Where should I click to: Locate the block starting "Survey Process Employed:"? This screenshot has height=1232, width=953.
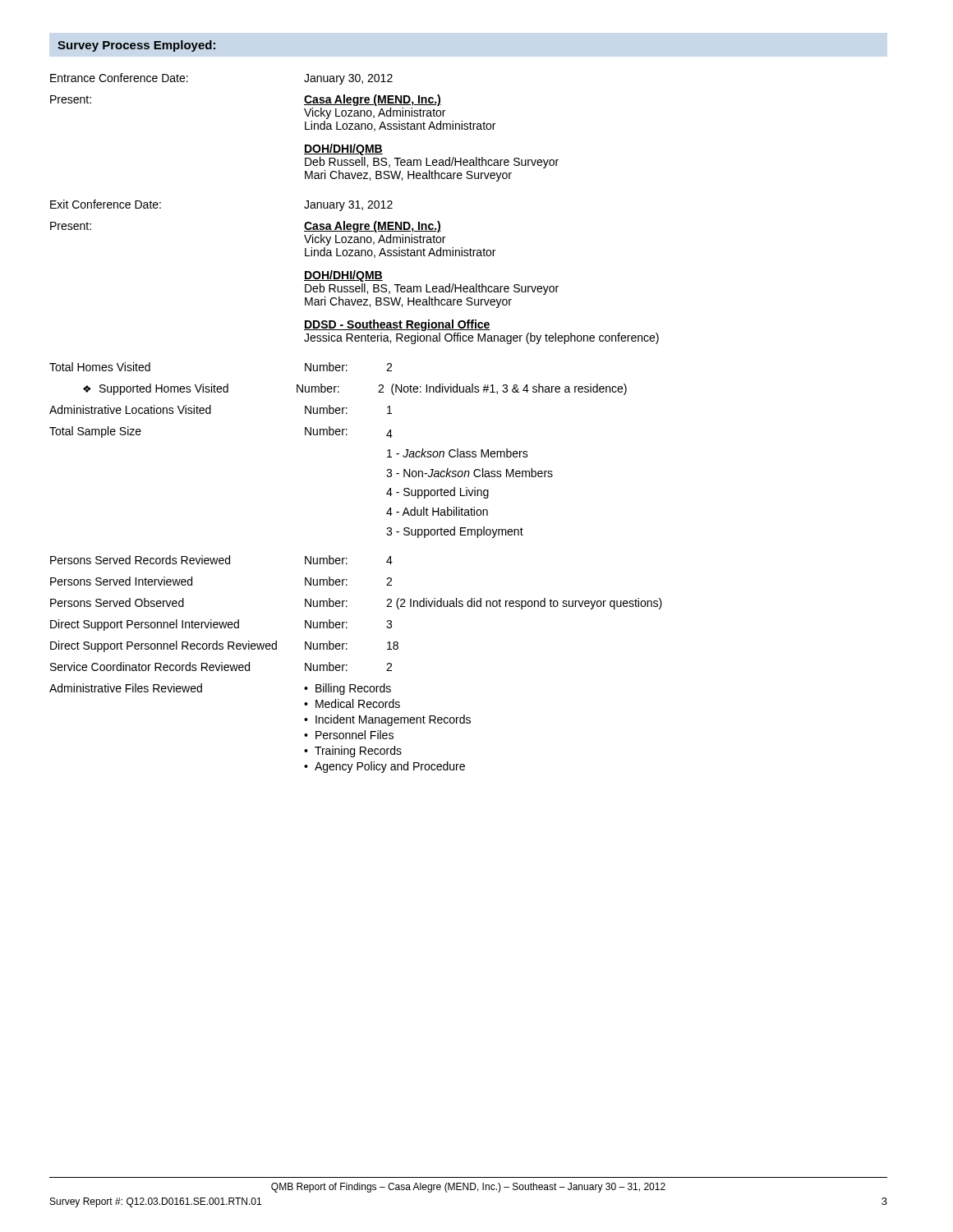pos(136,46)
